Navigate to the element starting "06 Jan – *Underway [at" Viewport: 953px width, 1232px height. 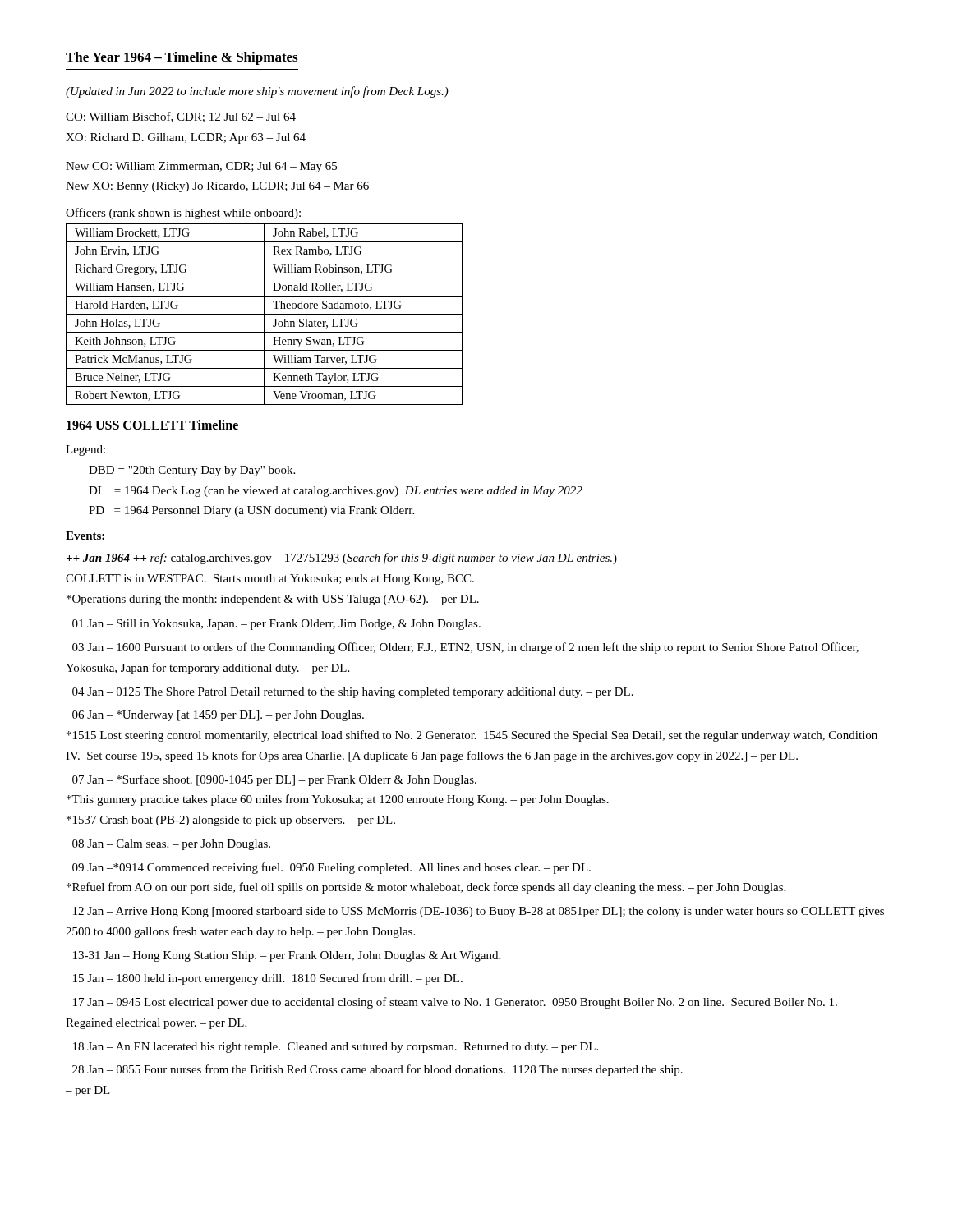(x=472, y=735)
